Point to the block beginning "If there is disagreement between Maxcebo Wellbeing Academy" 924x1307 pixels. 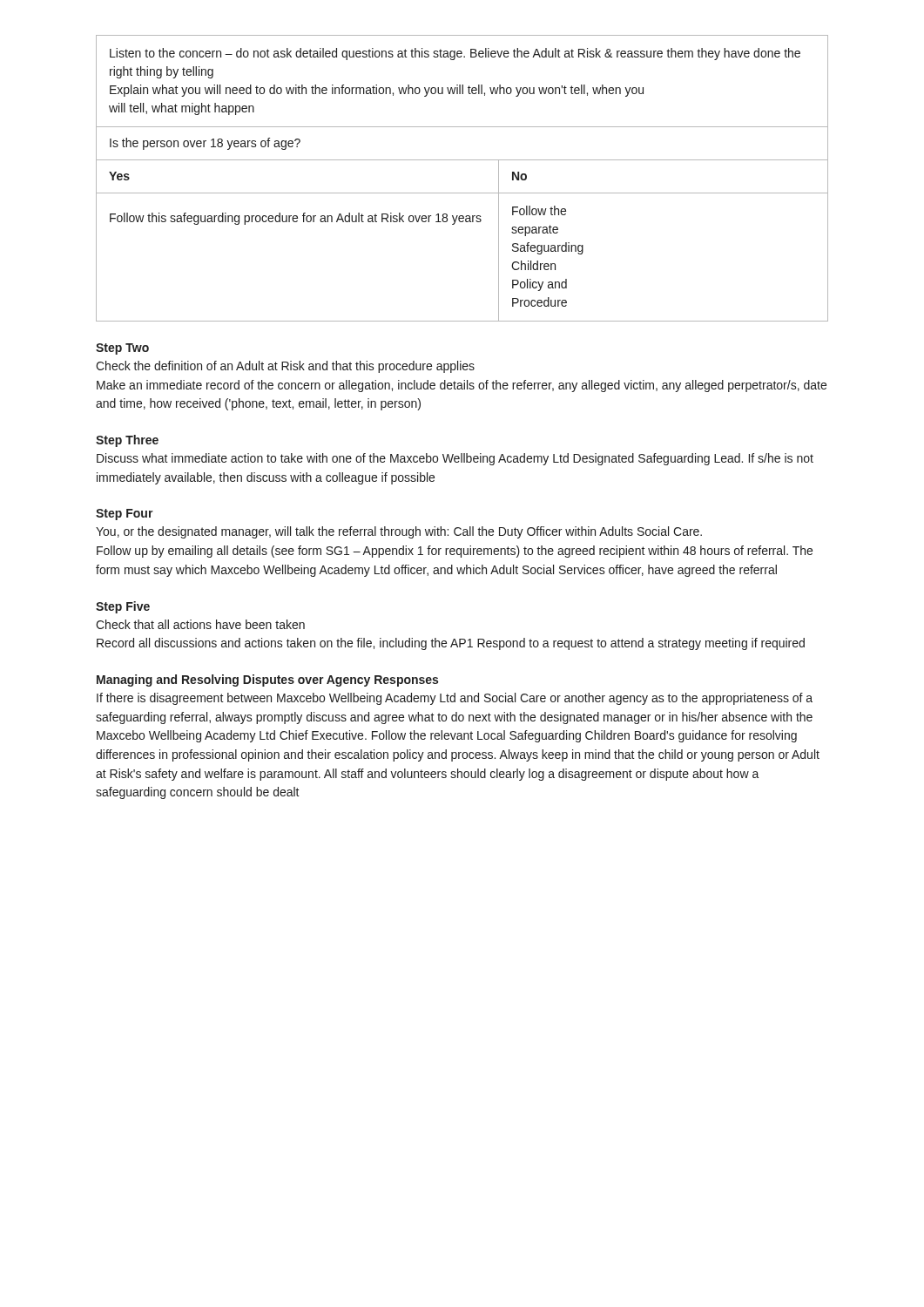(458, 745)
